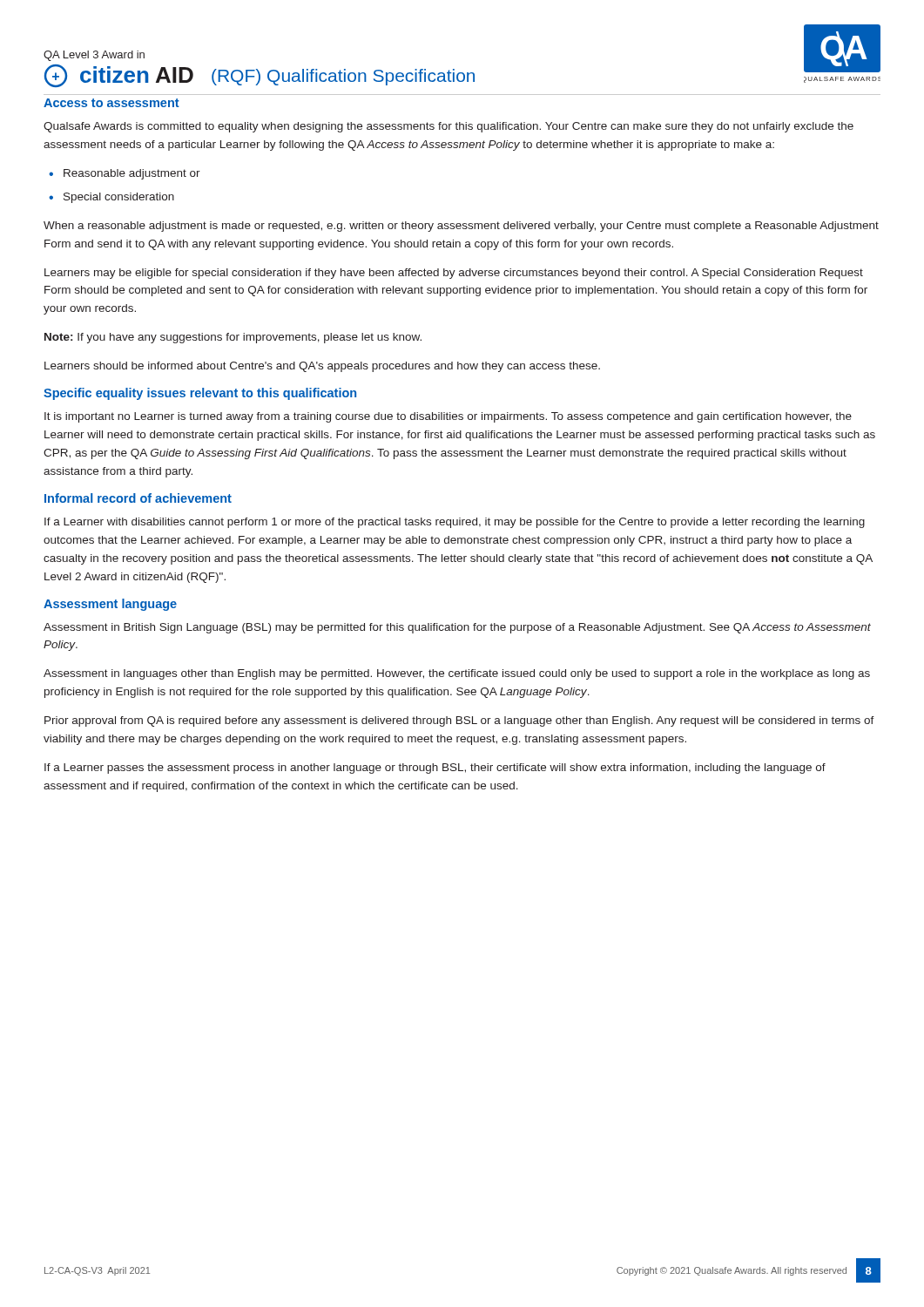Image resolution: width=924 pixels, height=1307 pixels.
Task: Find the passage starting "Specific equality issues relevant to this qualification"
Action: coord(200,393)
